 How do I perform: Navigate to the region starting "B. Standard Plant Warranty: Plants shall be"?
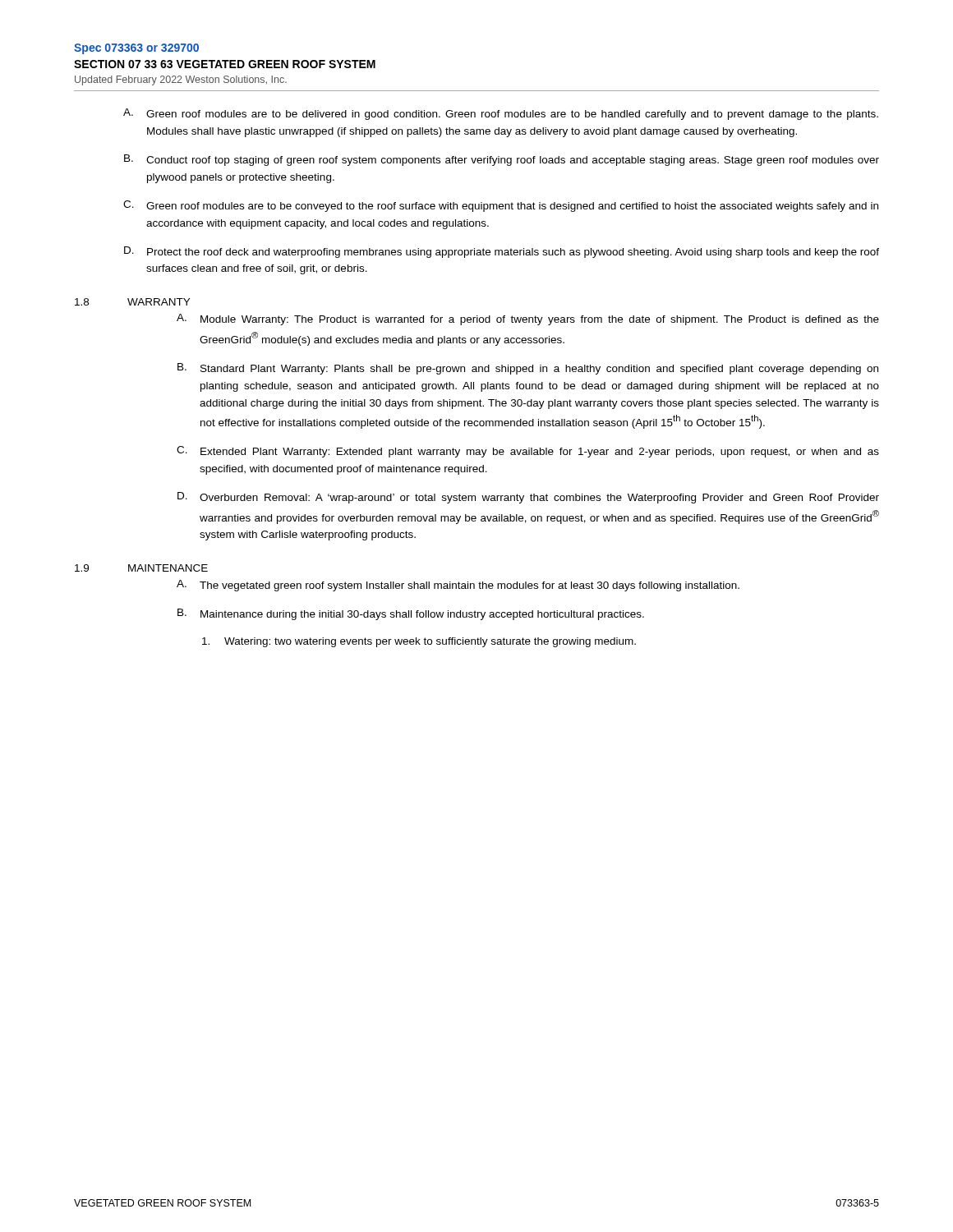tap(528, 396)
